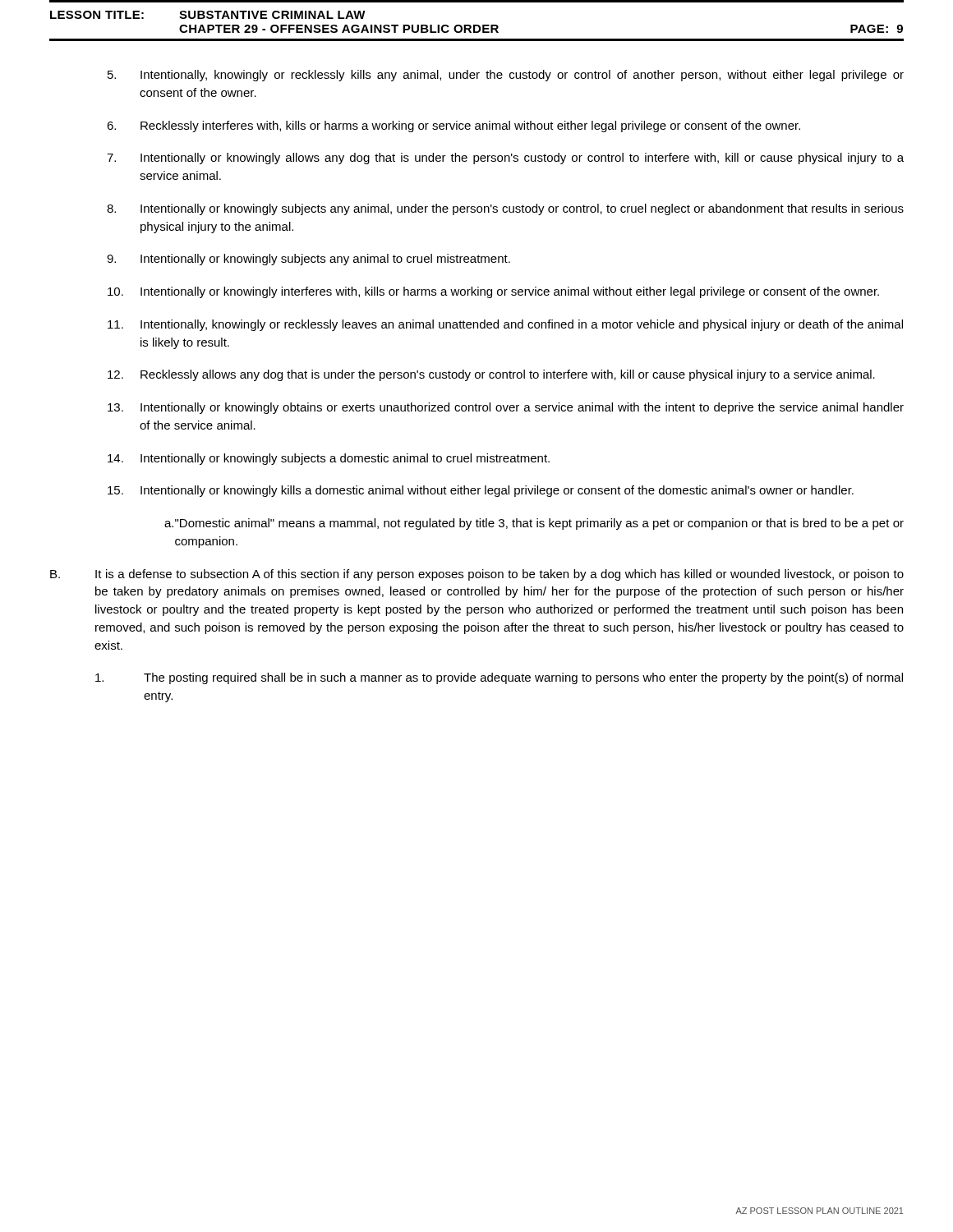Image resolution: width=953 pixels, height=1232 pixels.
Task: Locate the element starting "10. Intentionally or knowingly interferes with,"
Action: 476,291
